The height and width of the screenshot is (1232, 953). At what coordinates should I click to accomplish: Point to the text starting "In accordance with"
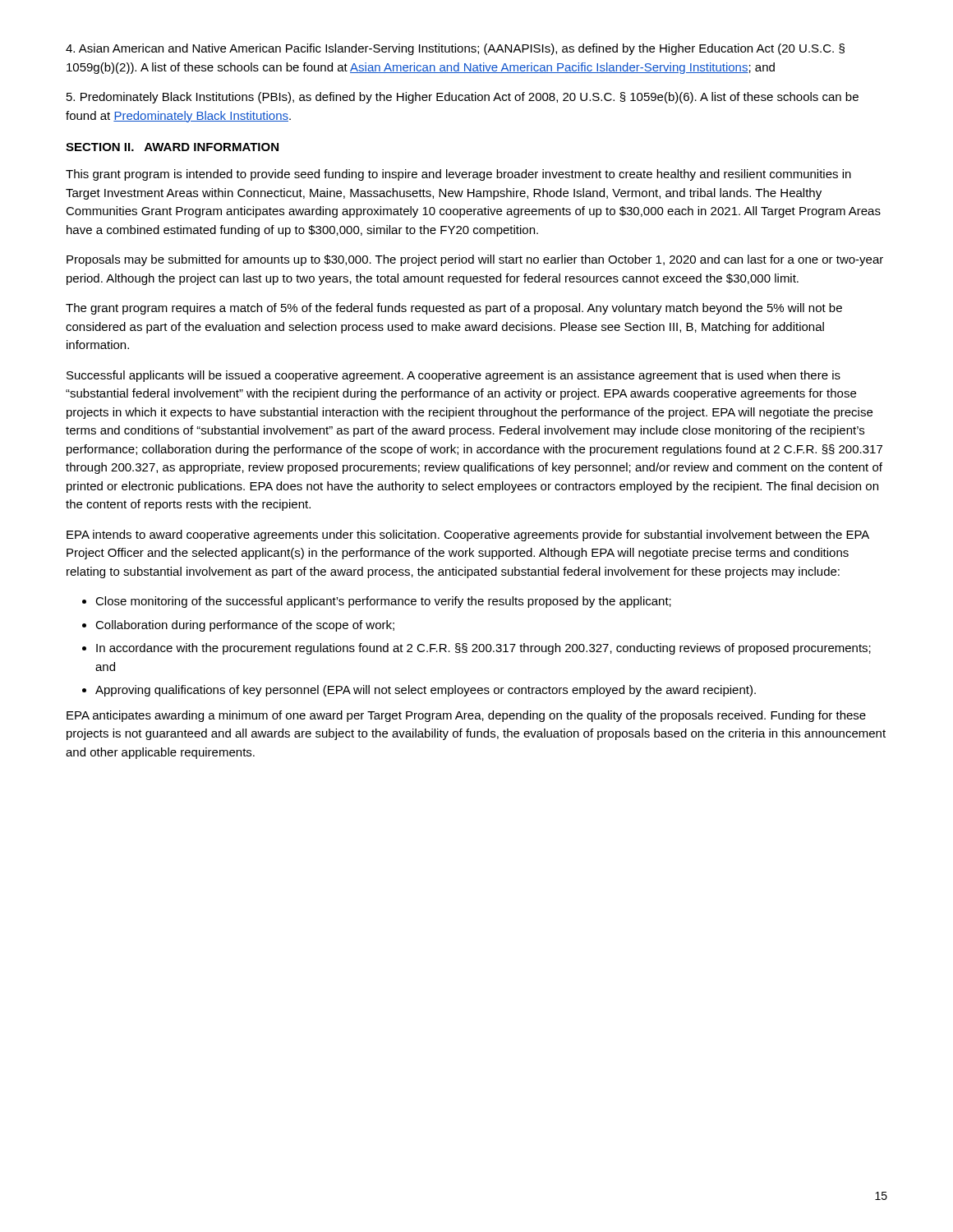point(483,657)
